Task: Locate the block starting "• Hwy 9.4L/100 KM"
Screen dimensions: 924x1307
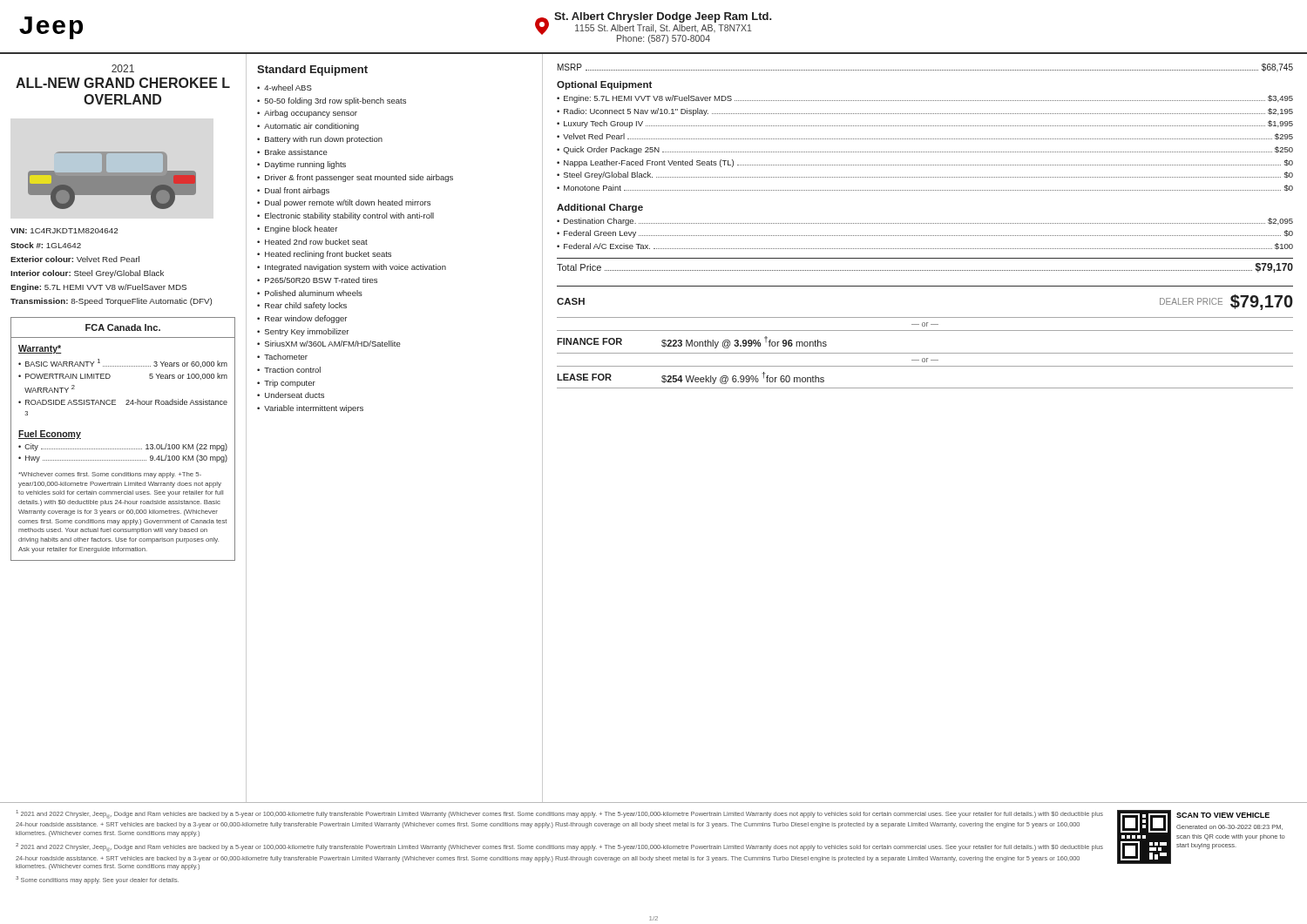Action: tap(123, 459)
